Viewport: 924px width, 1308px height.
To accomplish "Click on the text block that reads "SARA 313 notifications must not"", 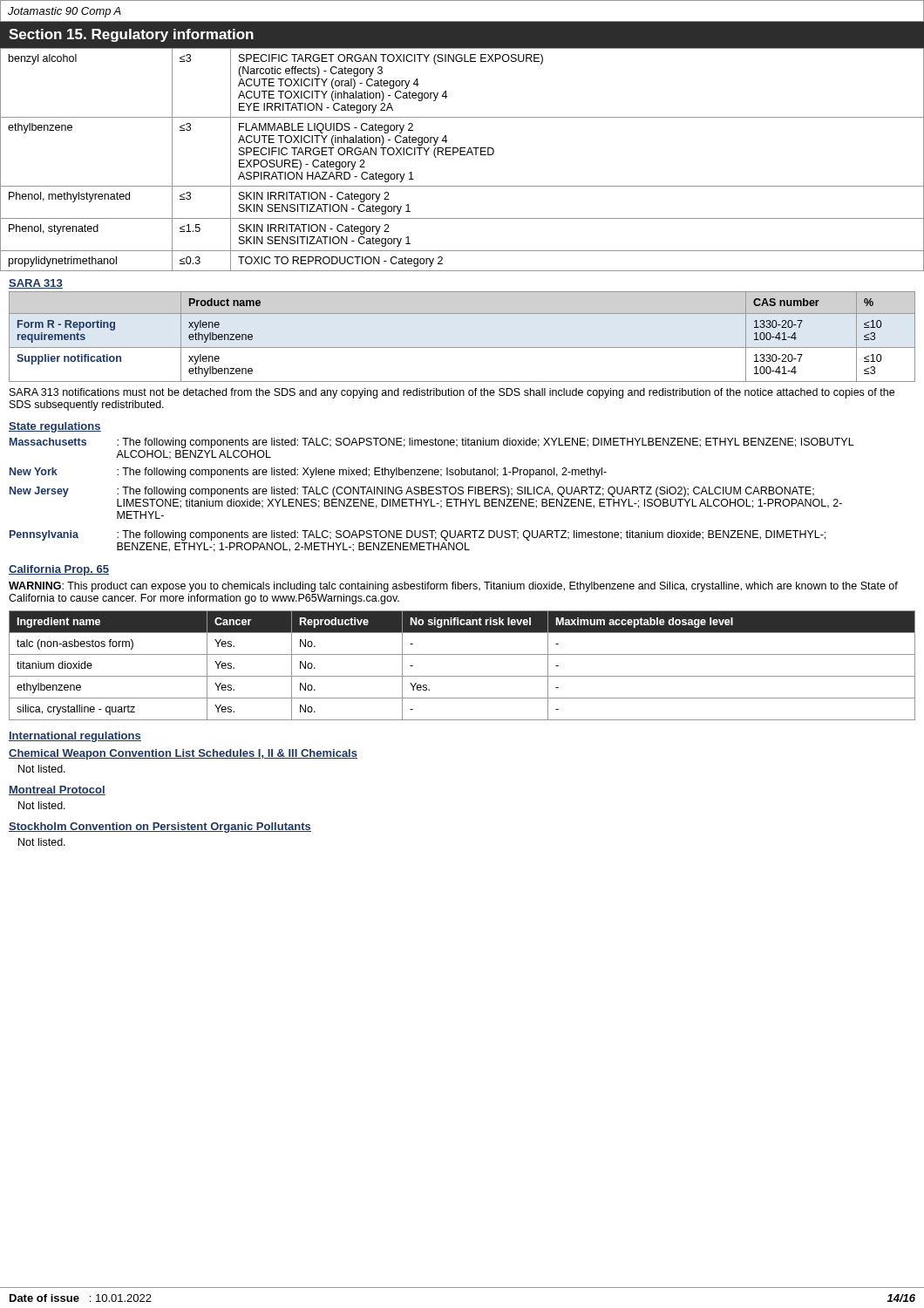I will click(x=452, y=398).
